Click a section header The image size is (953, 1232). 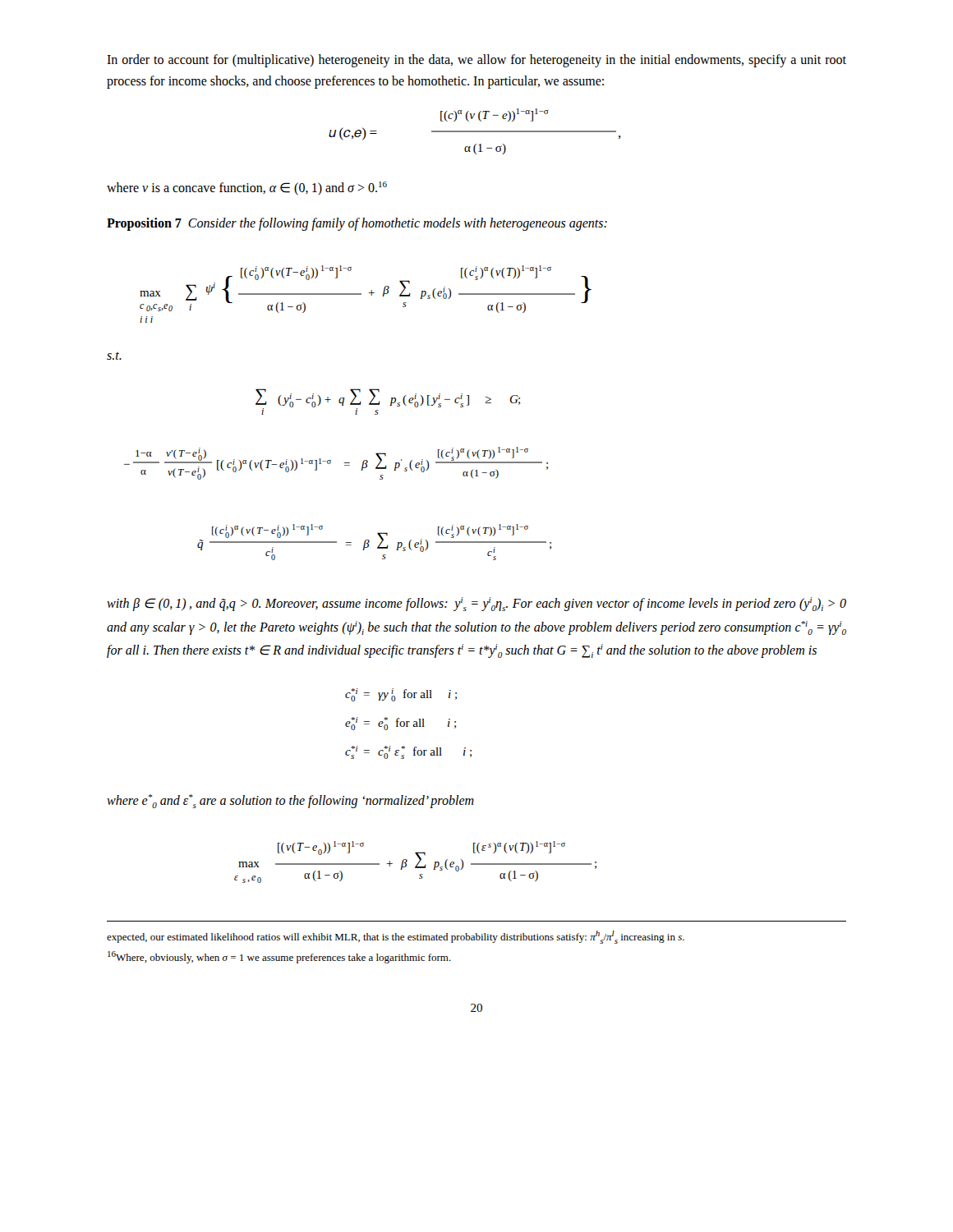357,223
